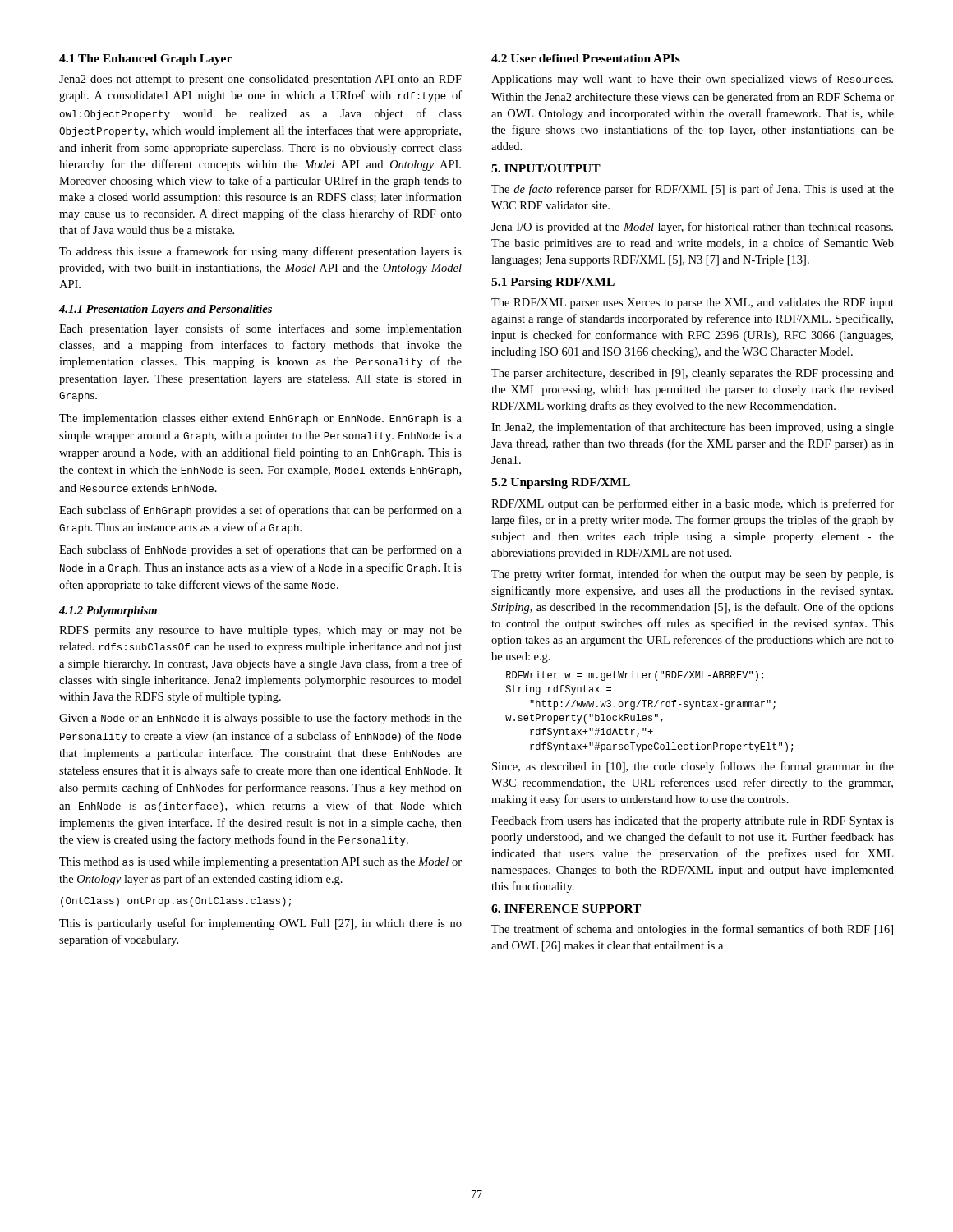The width and height of the screenshot is (953, 1232).
Task: Click on the block starting "(OntClass) ontProp.as(OntClass.class);"
Action: pyautogui.click(x=260, y=901)
